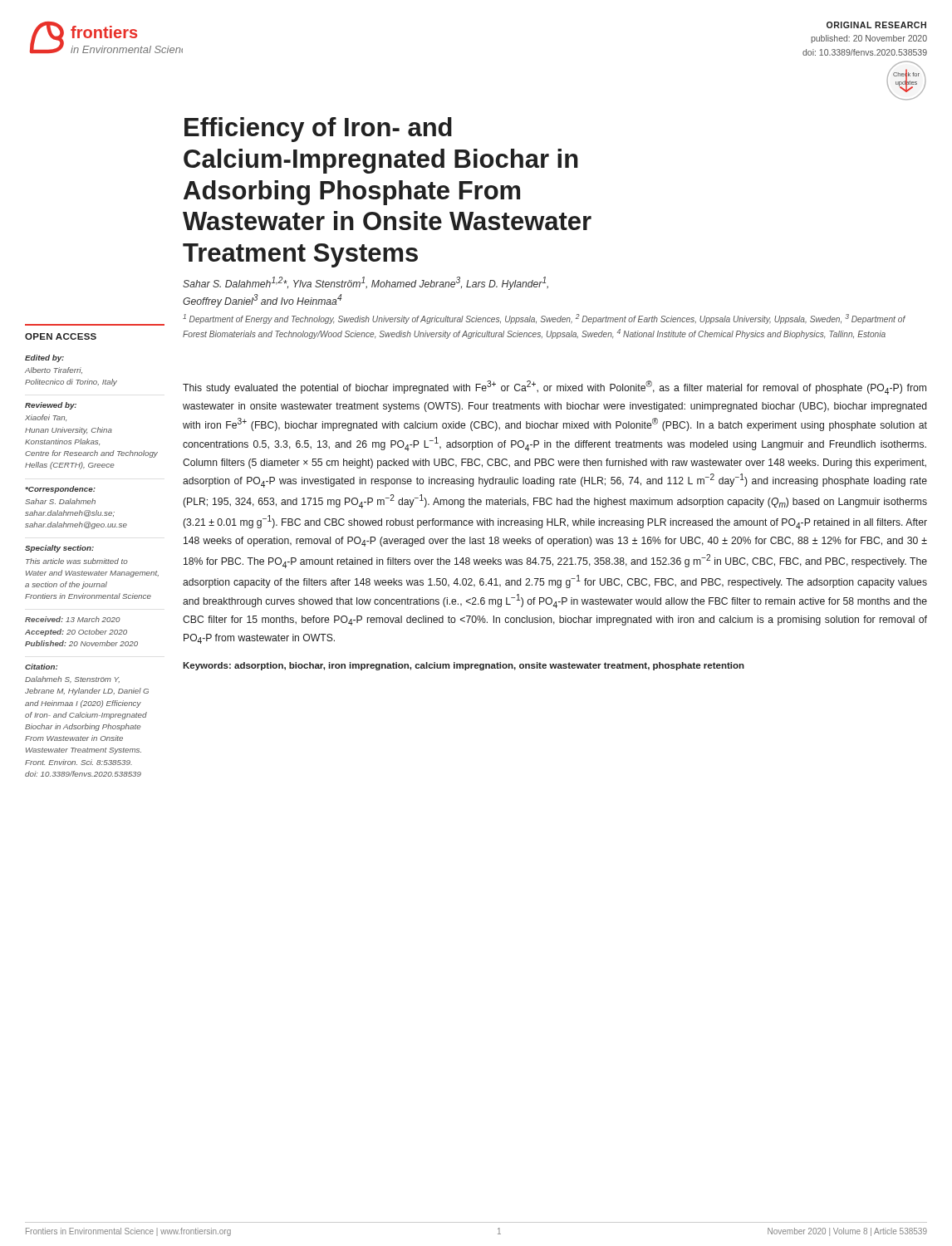Screen dimensions: 1246x952
Task: Locate the block starting "Sahar S. Dalahmeh1,2*, Ylva Stenström1, Mohamed"
Action: 366,292
